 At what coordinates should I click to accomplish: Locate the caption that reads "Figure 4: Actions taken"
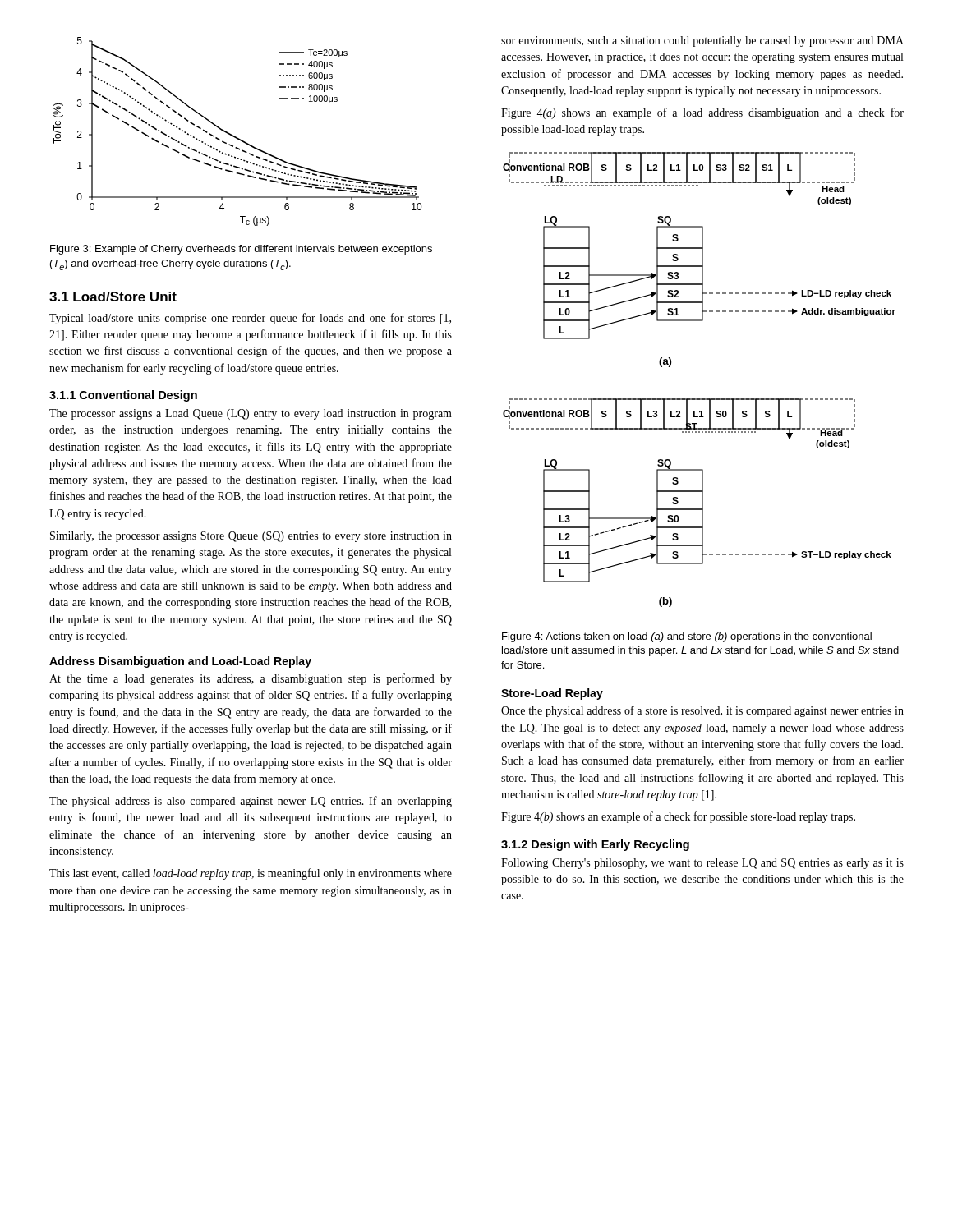700,650
